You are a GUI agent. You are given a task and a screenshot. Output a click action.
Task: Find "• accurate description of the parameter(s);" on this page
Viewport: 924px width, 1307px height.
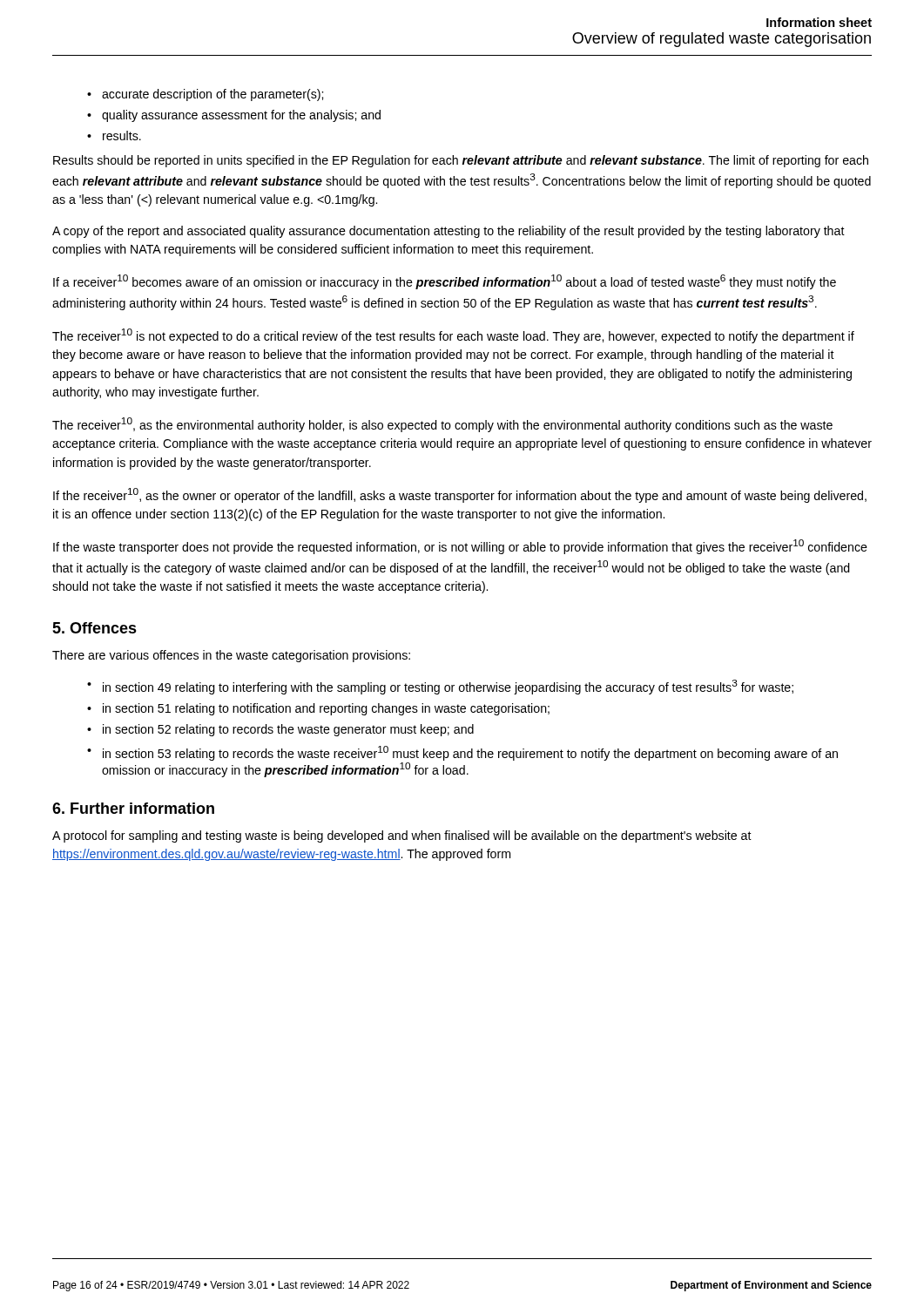[x=206, y=94]
